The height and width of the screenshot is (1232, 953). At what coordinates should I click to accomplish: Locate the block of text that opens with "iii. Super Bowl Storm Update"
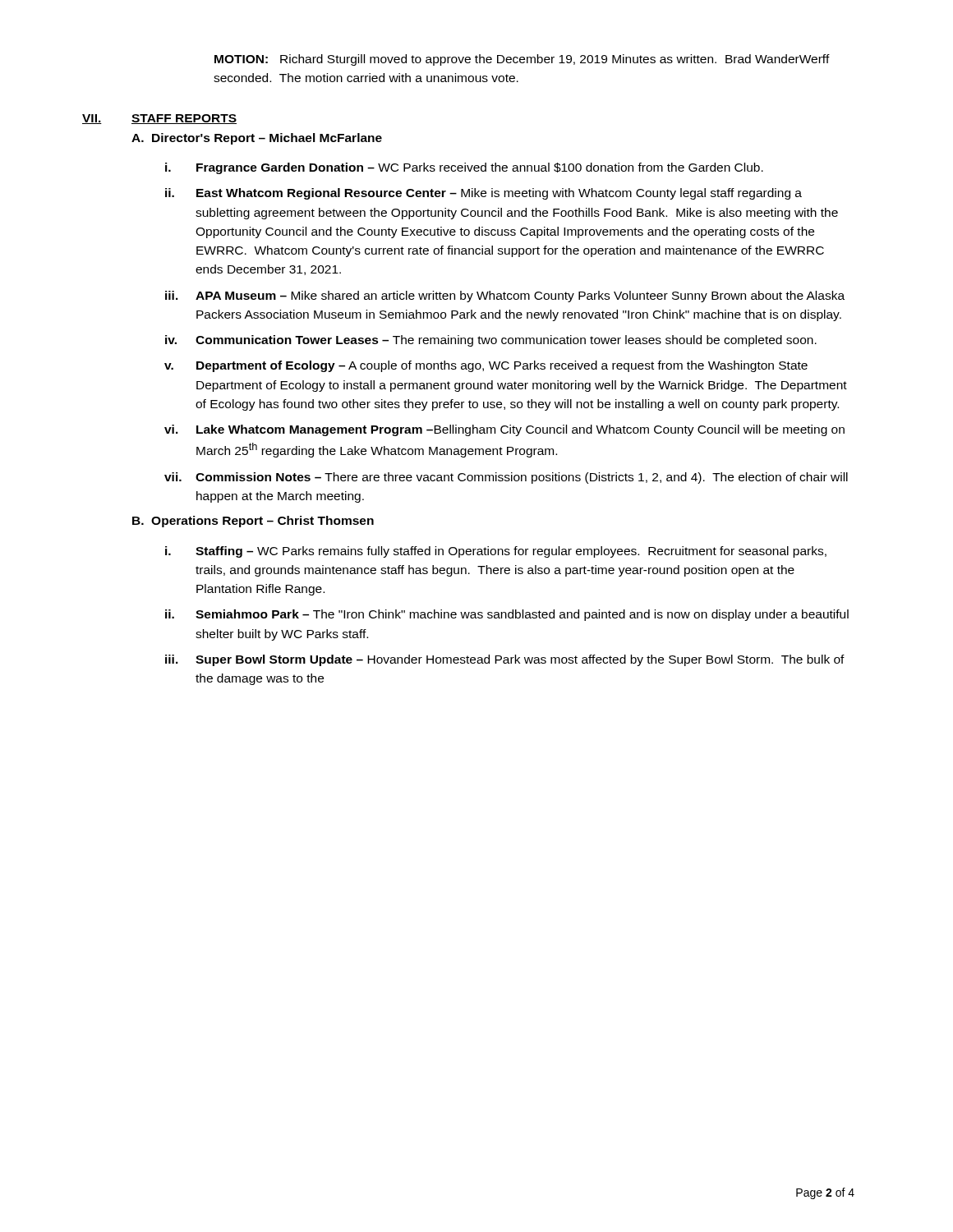pyautogui.click(x=509, y=669)
